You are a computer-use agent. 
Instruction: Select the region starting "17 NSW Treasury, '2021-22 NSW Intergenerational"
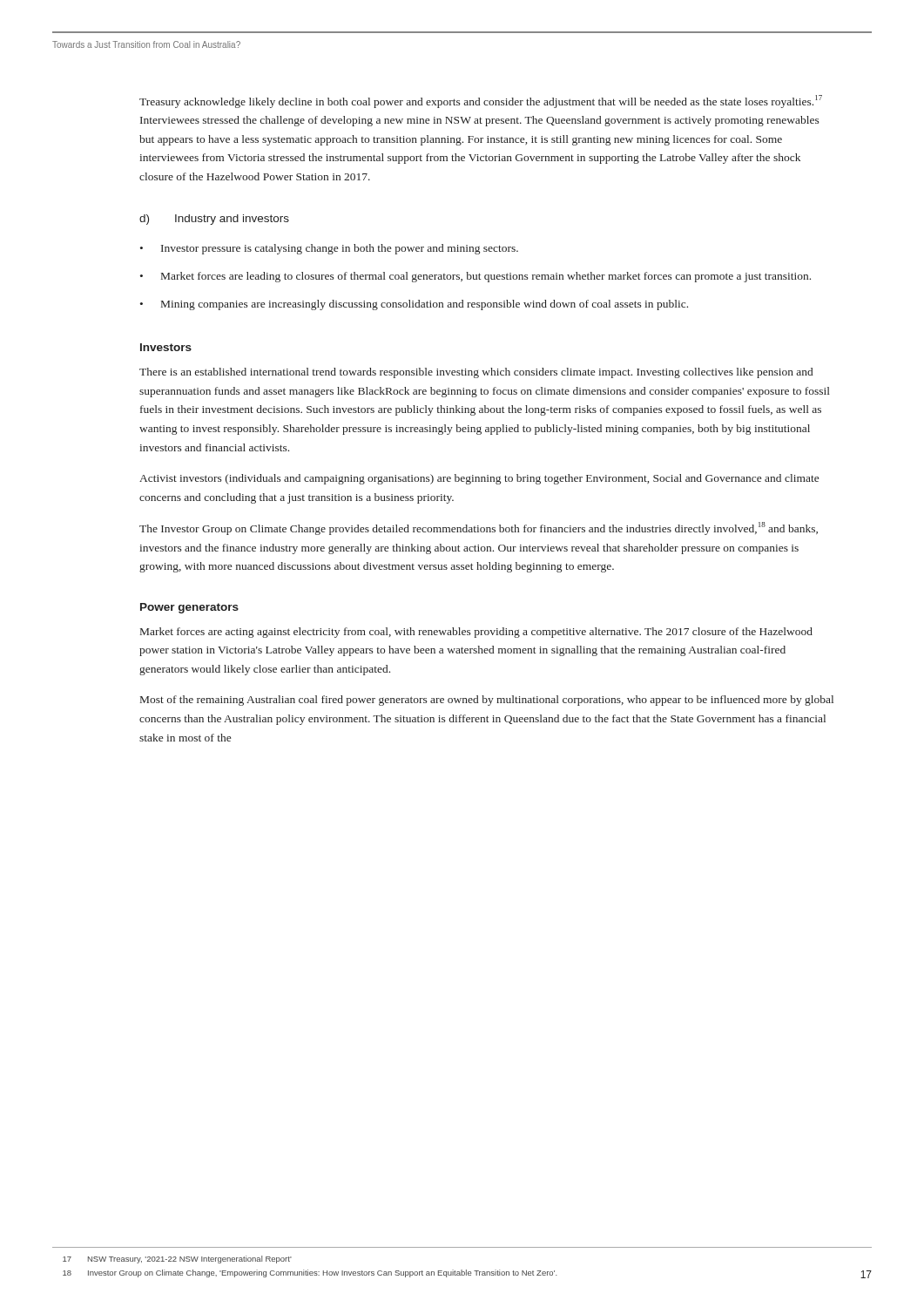pos(172,1259)
